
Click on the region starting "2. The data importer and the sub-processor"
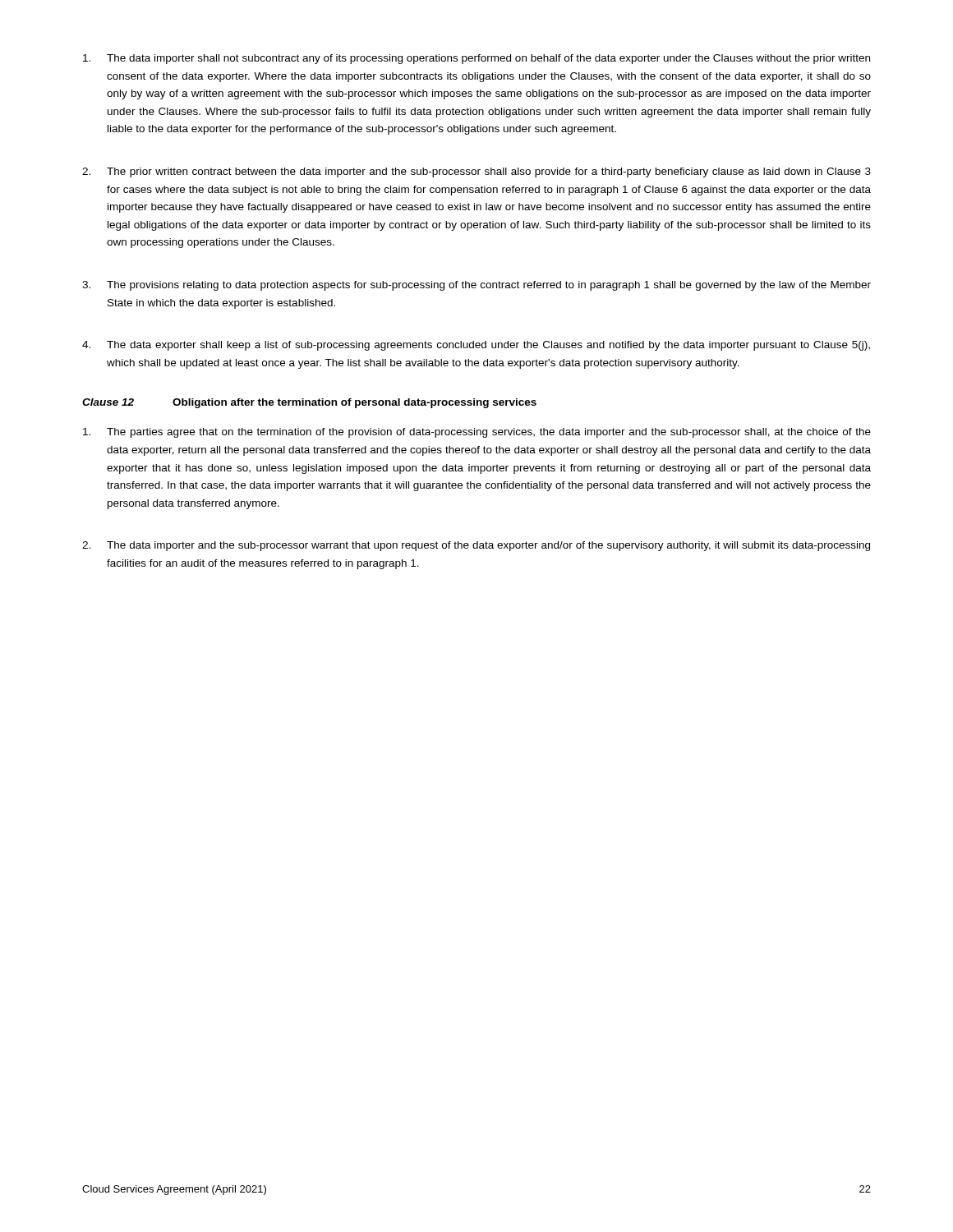(476, 554)
